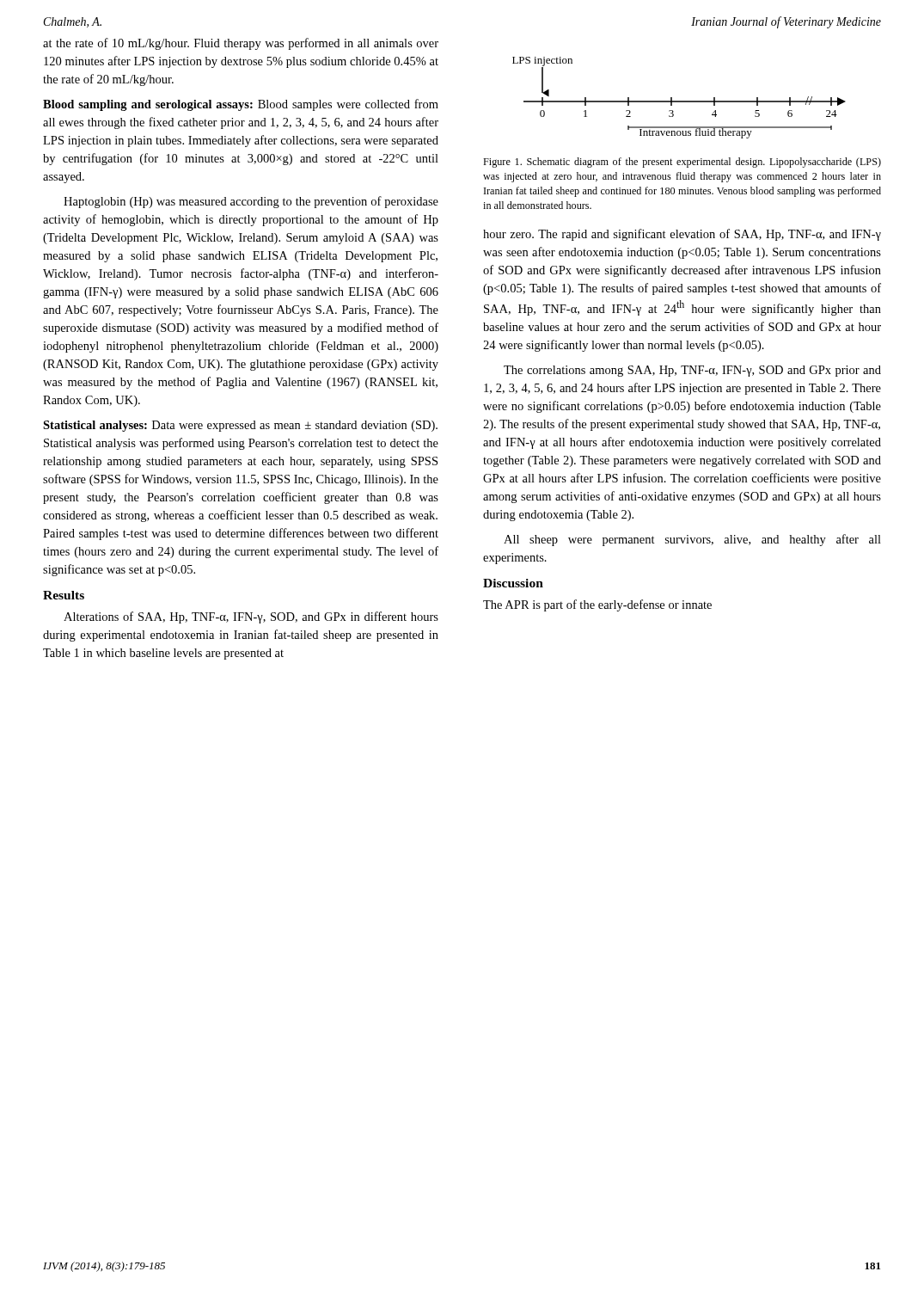
Task: Locate the text block that reads "Haptoglobin (Hp) was measured according to"
Action: pyautogui.click(x=241, y=301)
